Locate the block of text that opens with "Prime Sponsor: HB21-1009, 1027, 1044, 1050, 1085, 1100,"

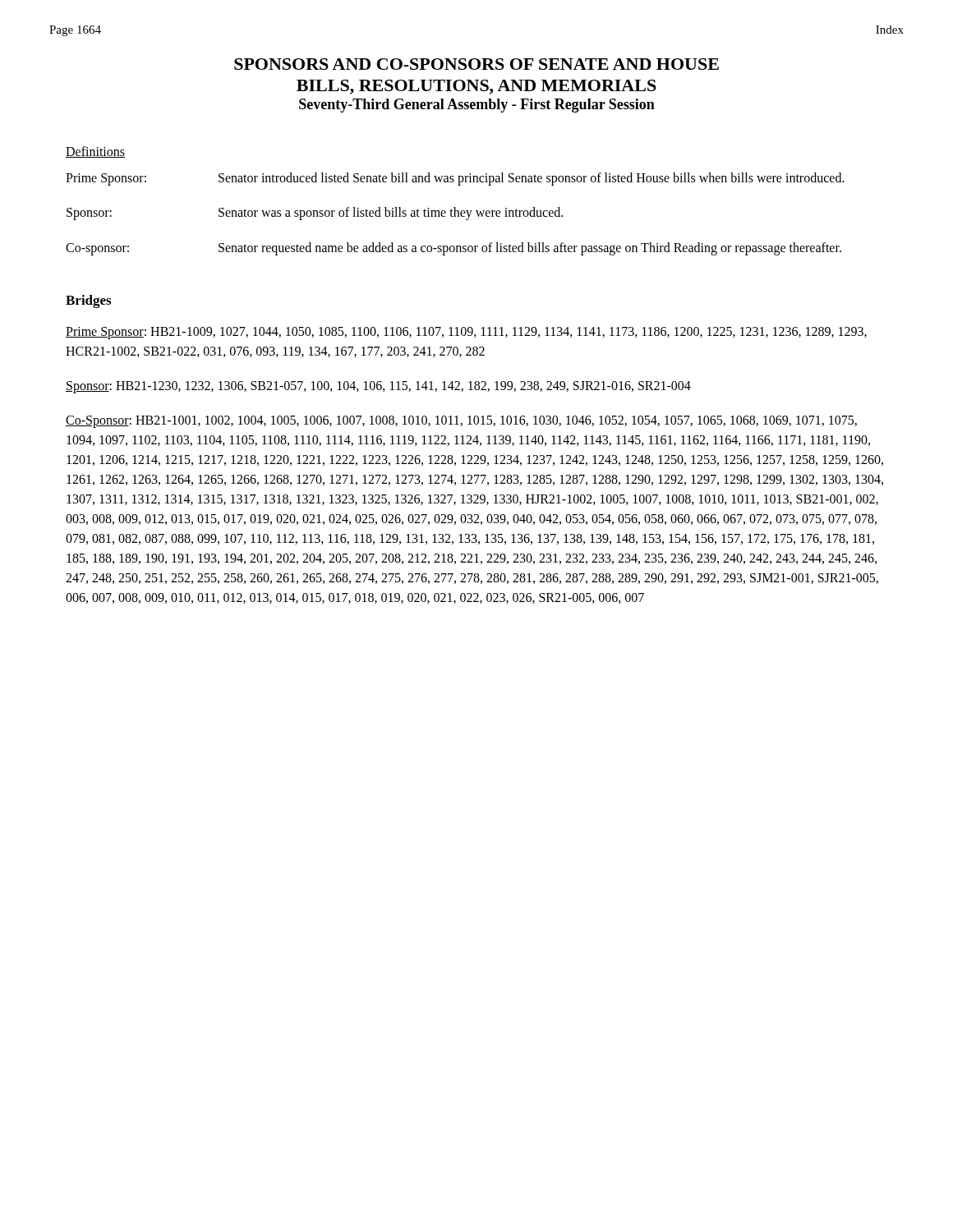(x=466, y=341)
